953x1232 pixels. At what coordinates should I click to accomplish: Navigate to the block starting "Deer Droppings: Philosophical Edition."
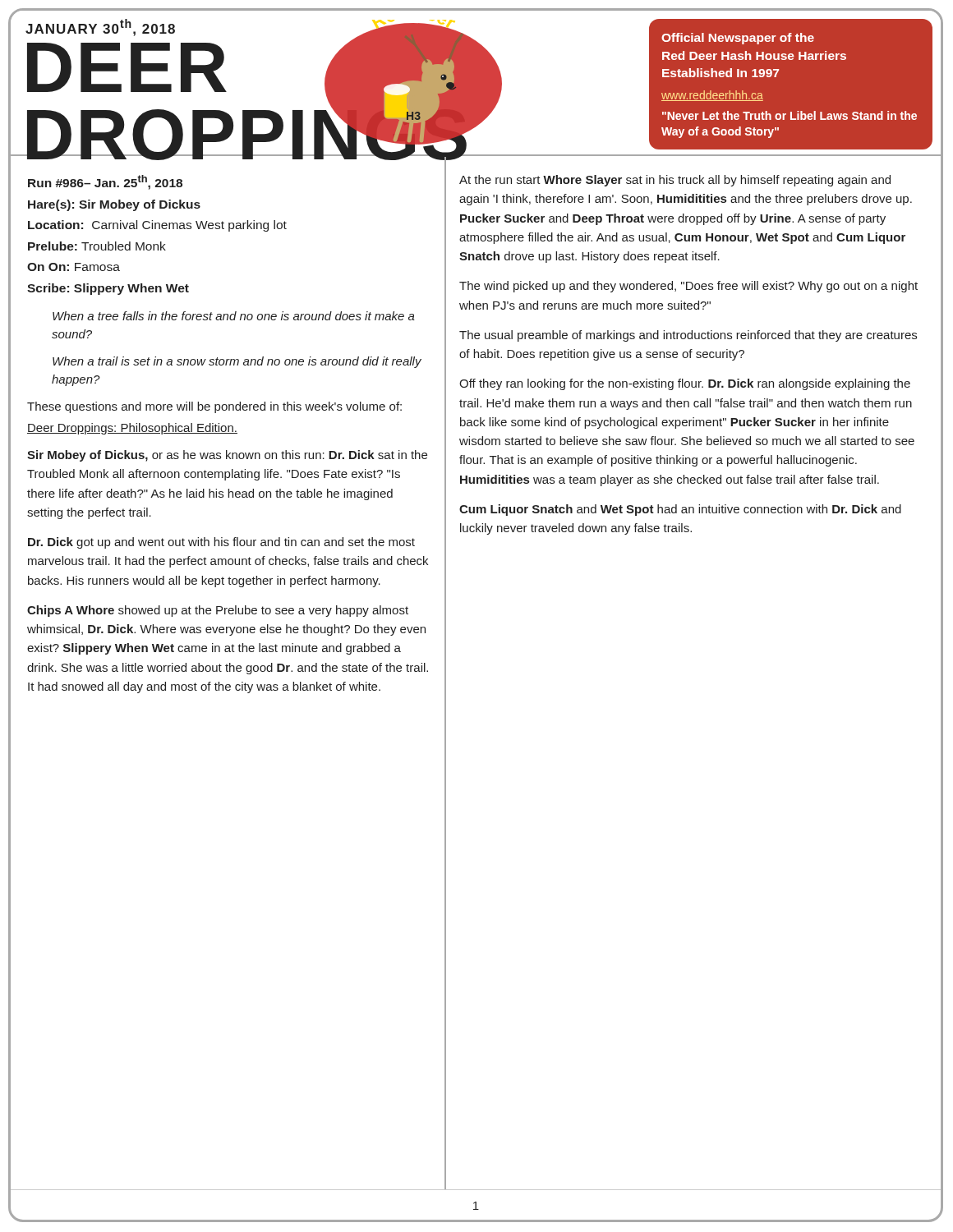pos(132,428)
